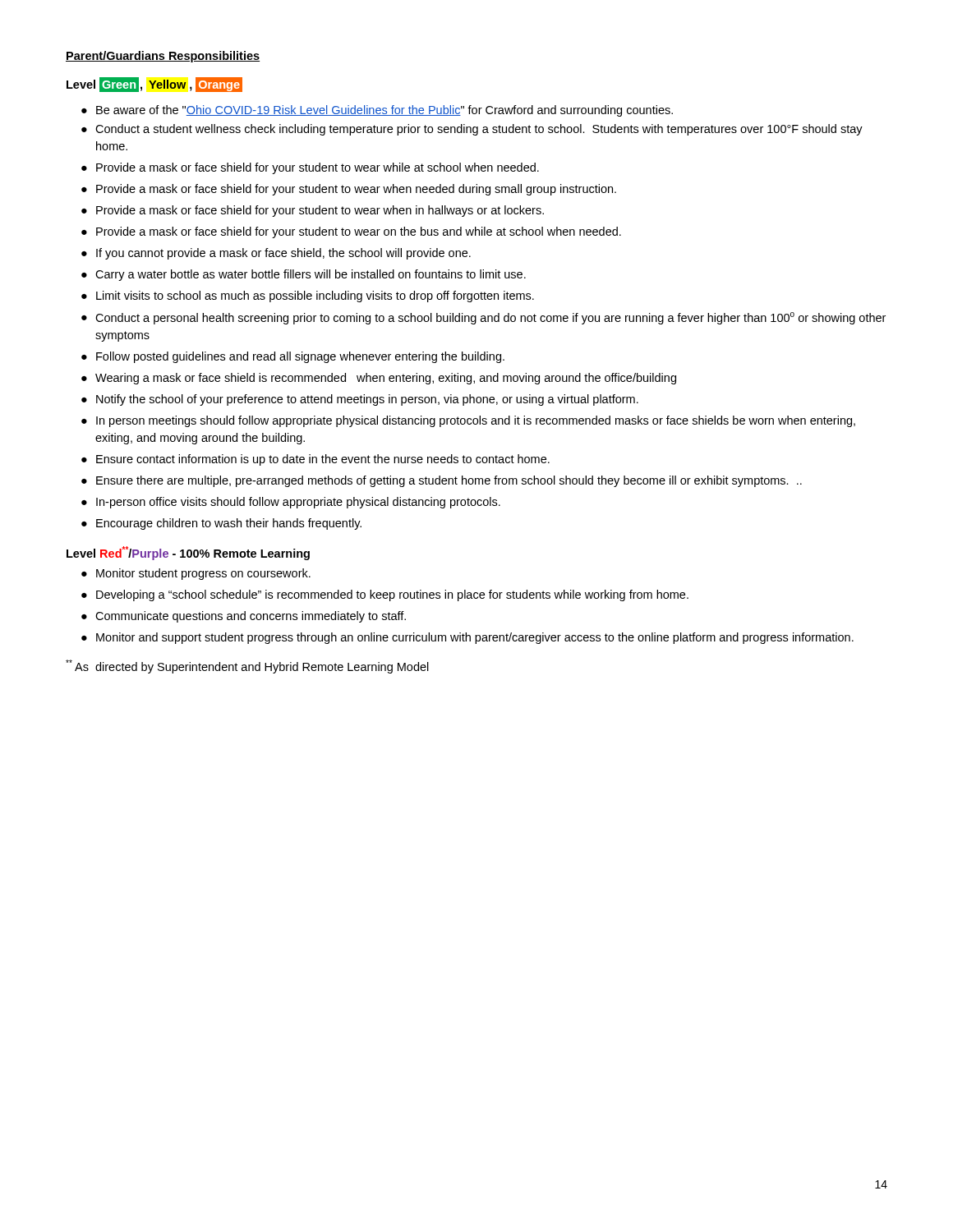Point to the block starting "Level Green, Yellow,"

(154, 85)
